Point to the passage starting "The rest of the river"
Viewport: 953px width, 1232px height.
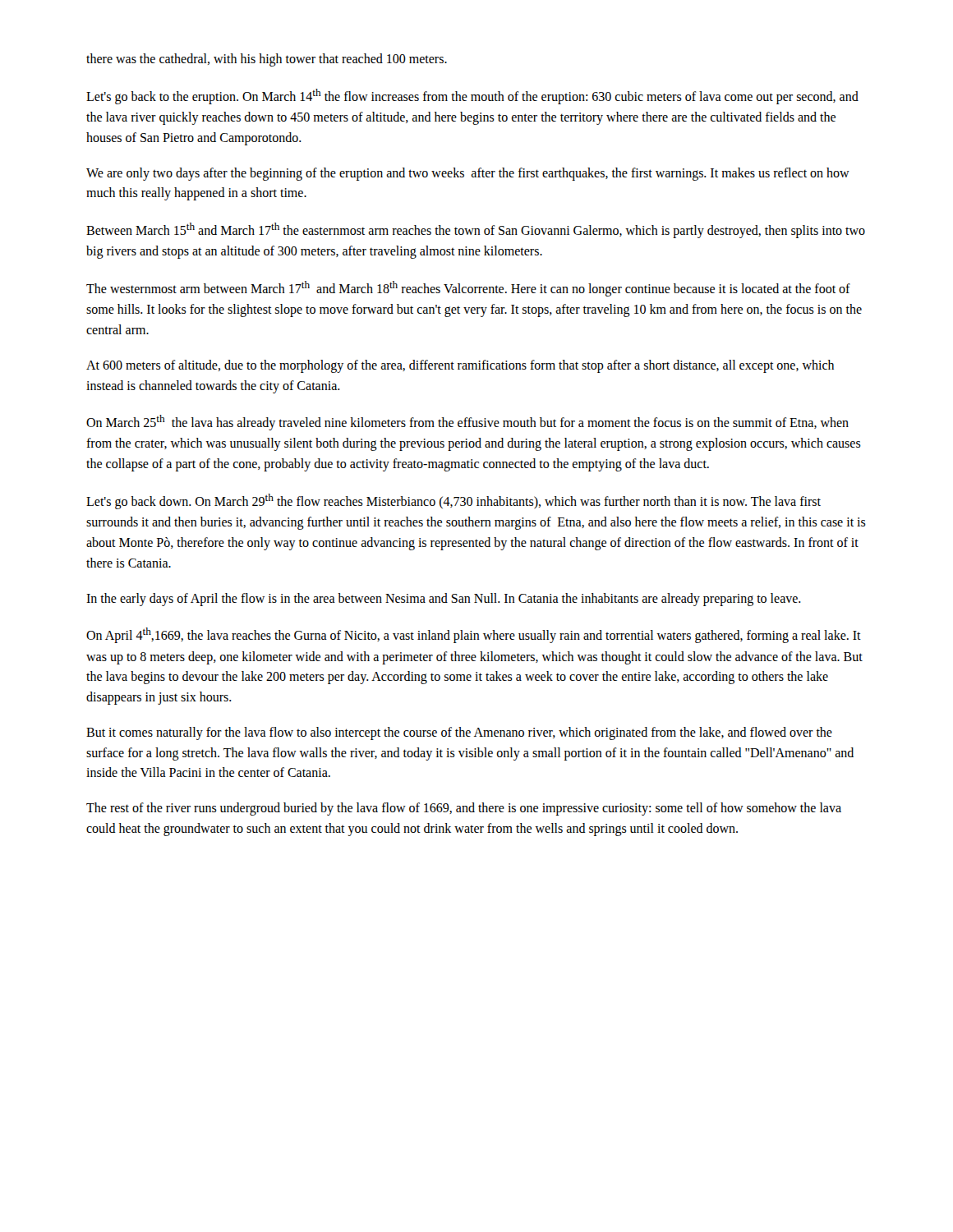464,818
